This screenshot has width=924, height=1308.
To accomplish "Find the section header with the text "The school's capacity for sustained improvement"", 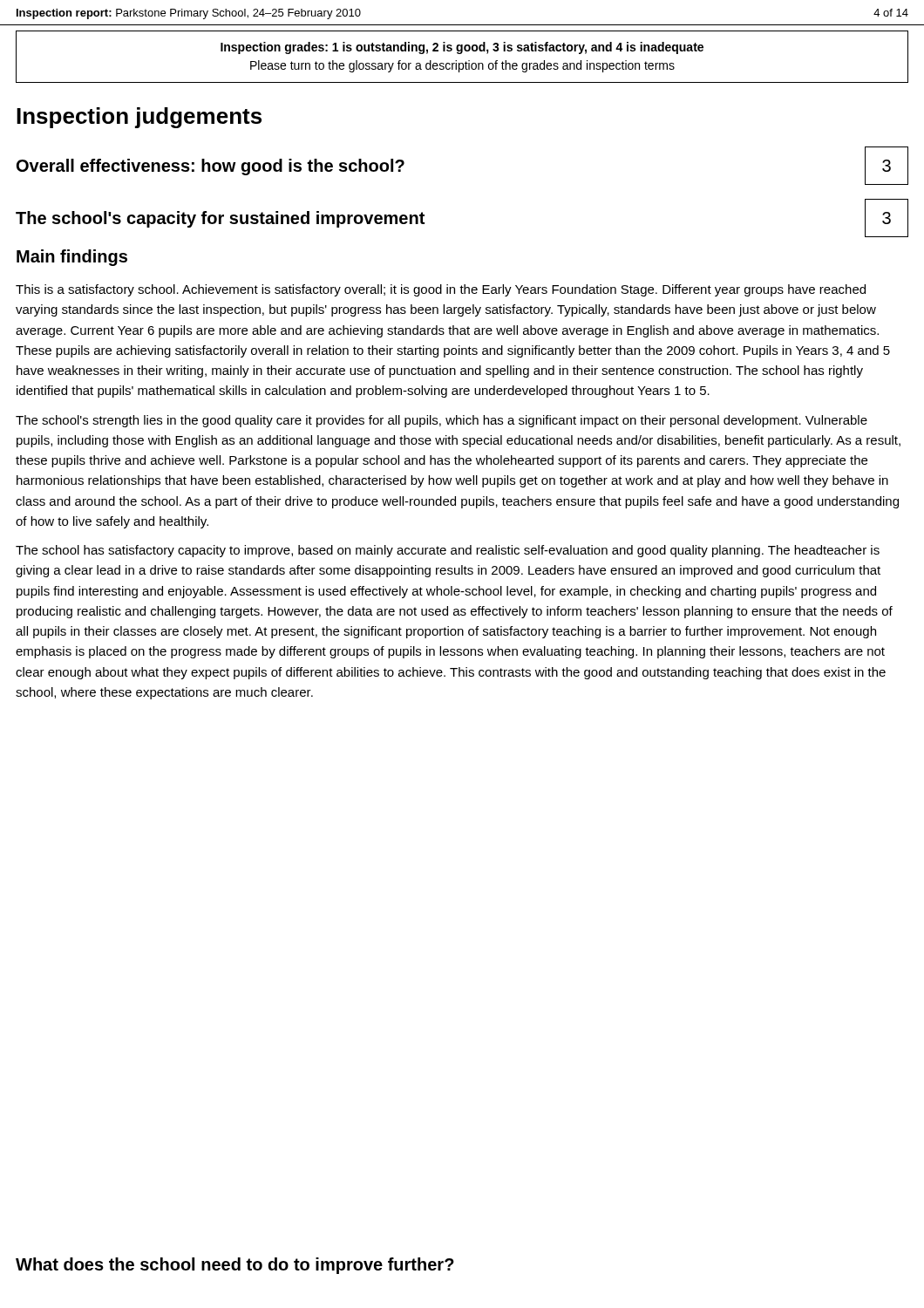I will [220, 218].
